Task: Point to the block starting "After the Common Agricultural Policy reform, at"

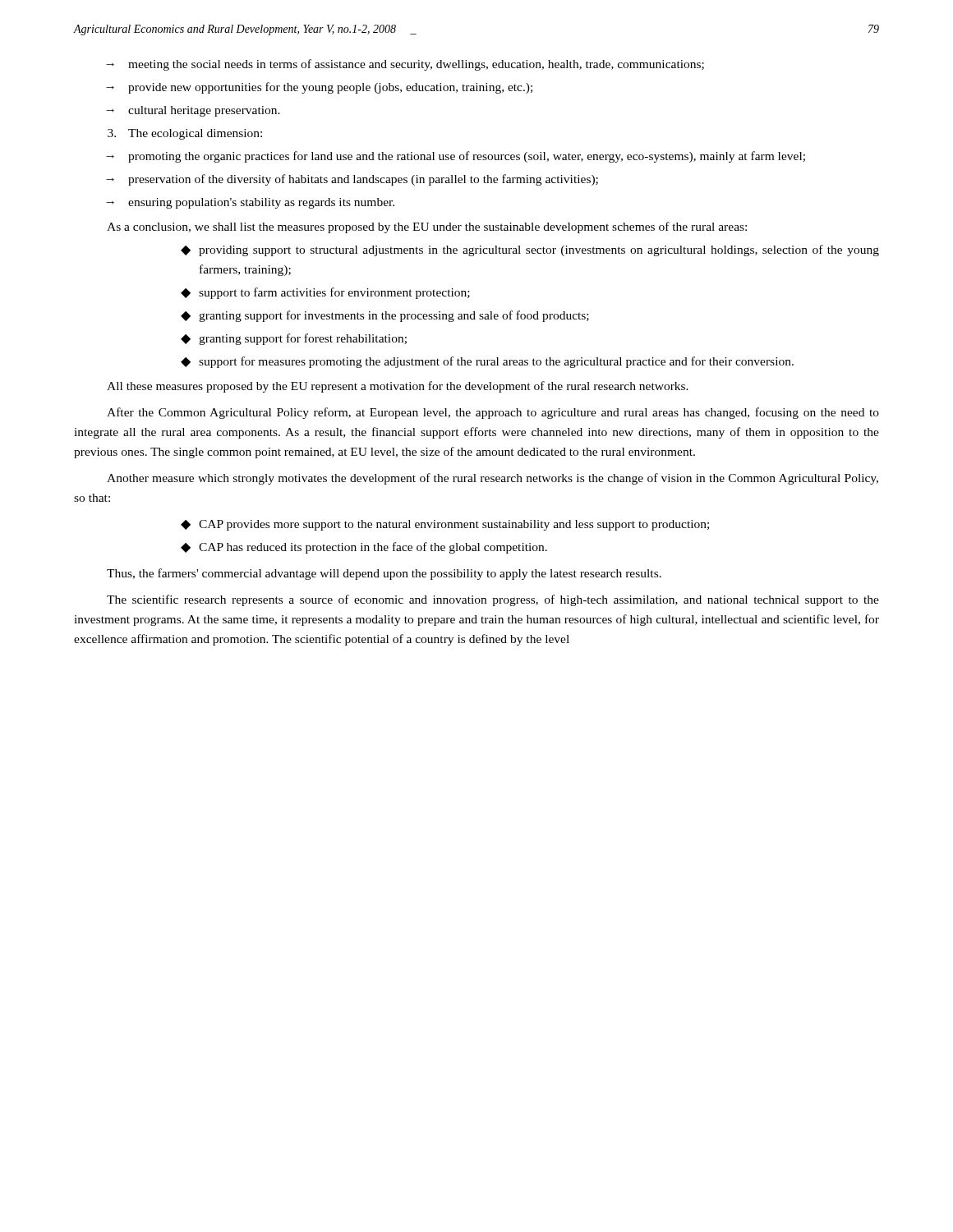Action: (476, 432)
